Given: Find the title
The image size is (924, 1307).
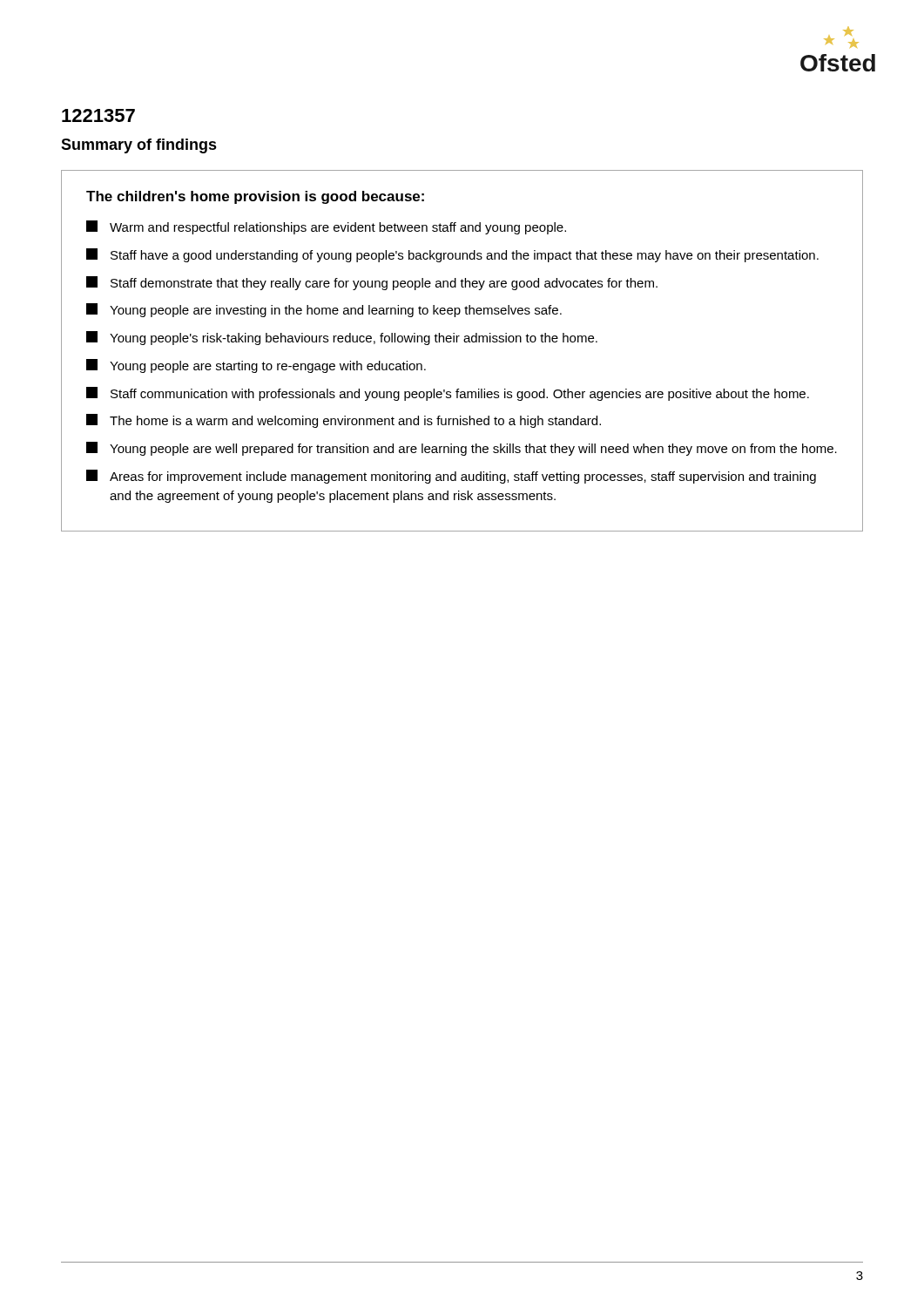Looking at the screenshot, I should click(x=98, y=115).
